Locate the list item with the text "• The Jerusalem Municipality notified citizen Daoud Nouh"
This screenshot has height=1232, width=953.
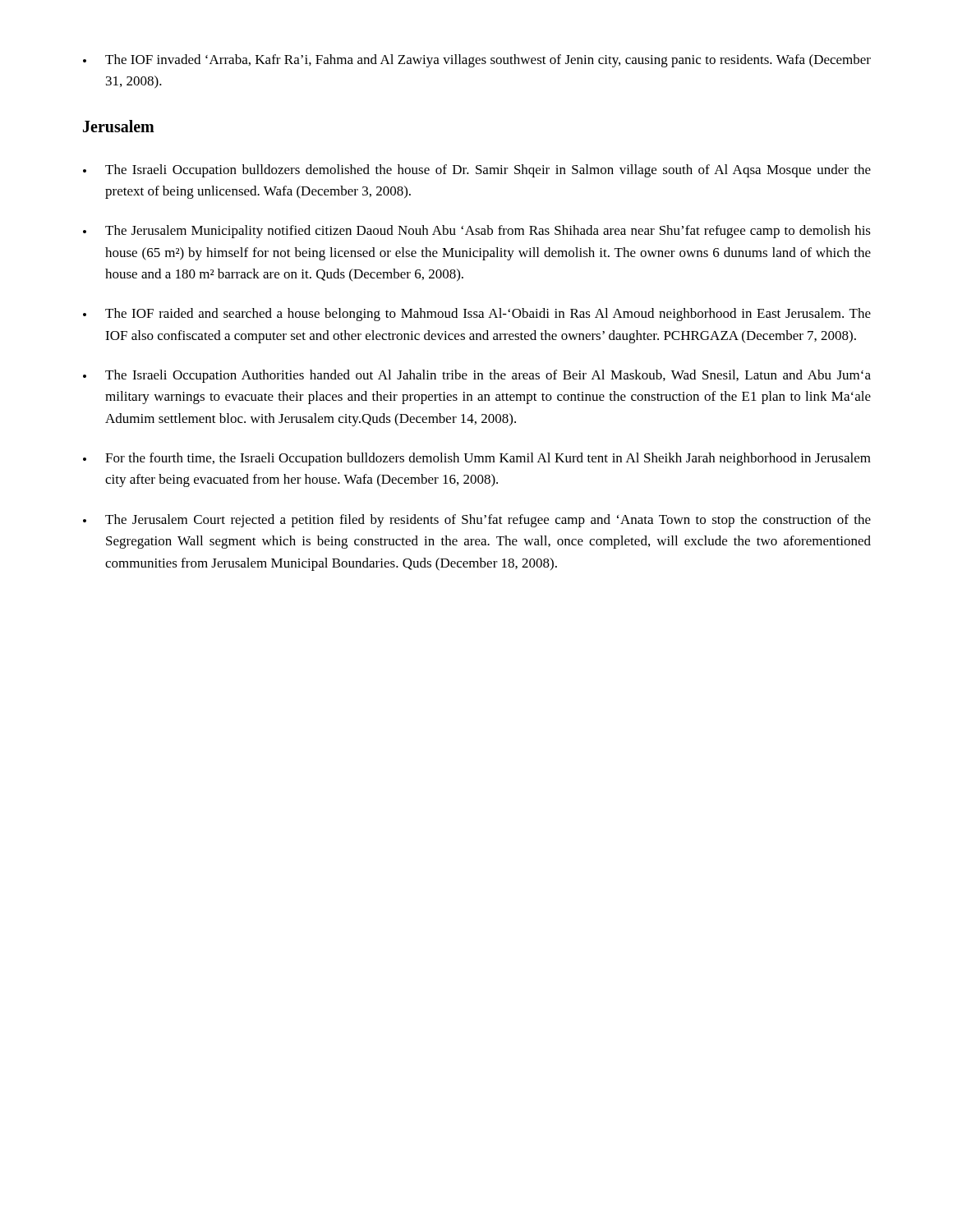click(x=476, y=253)
